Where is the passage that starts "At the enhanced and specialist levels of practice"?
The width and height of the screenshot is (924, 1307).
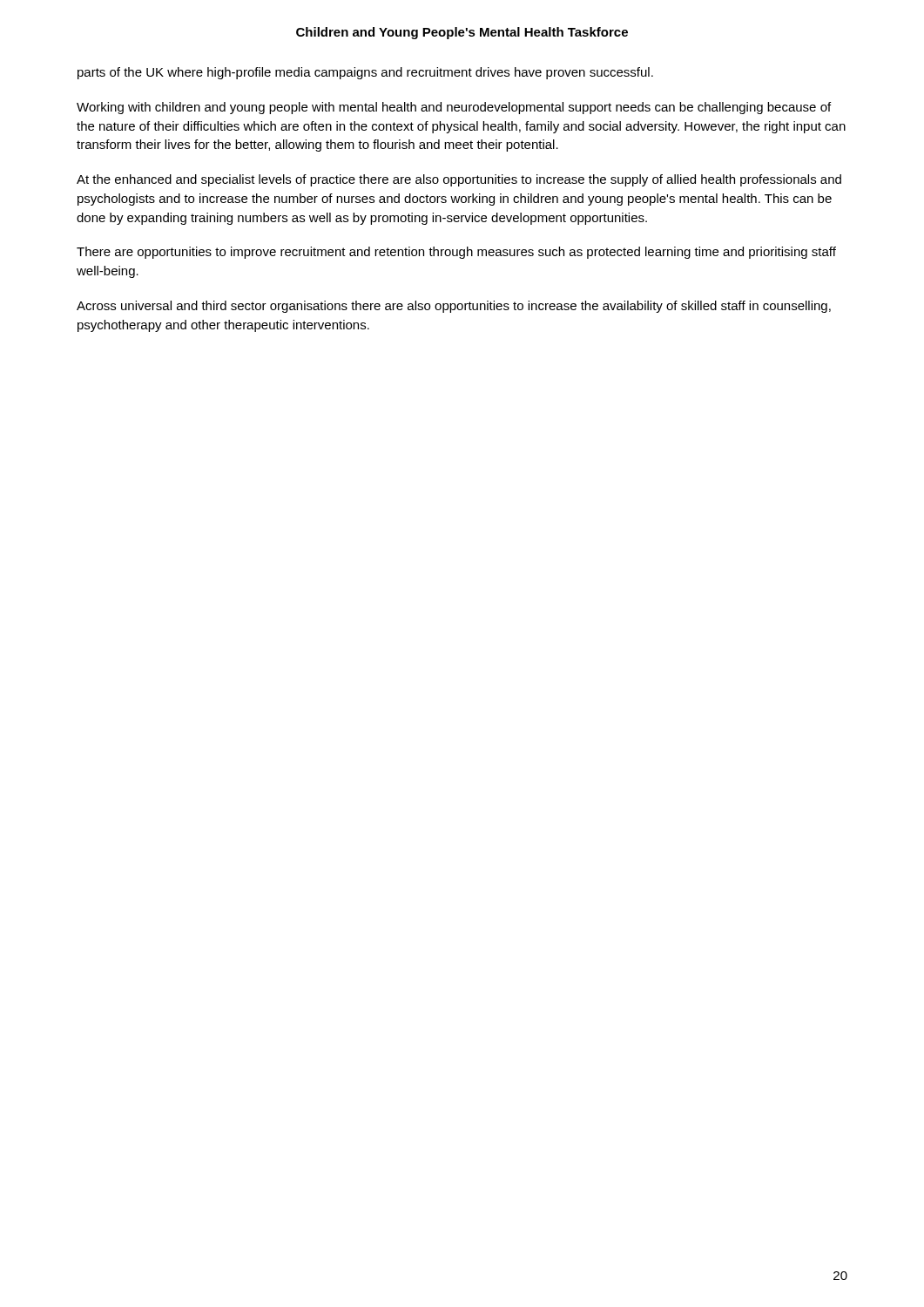coord(462,198)
